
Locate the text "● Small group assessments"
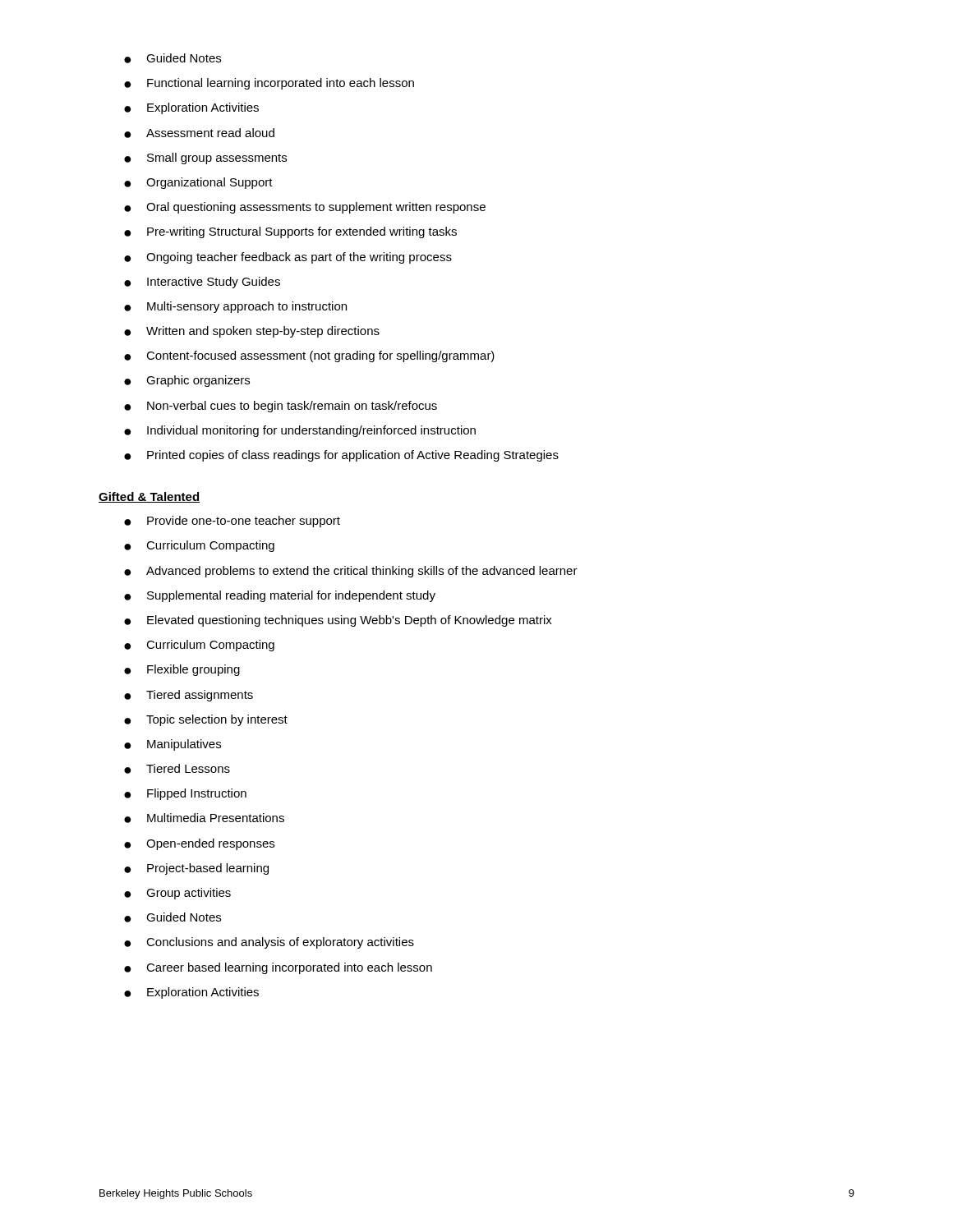pyautogui.click(x=205, y=159)
